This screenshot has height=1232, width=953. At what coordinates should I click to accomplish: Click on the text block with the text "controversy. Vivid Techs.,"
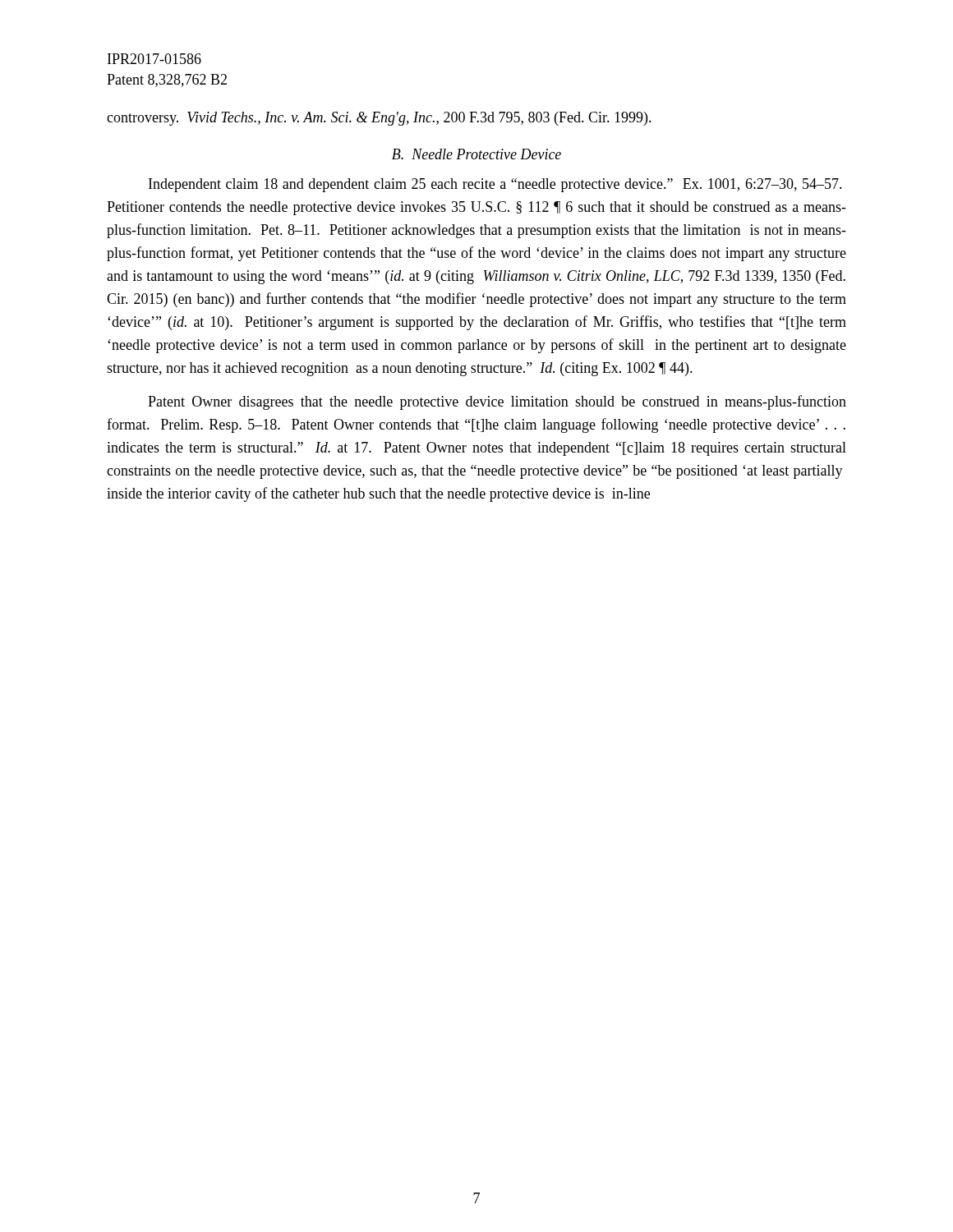click(379, 118)
